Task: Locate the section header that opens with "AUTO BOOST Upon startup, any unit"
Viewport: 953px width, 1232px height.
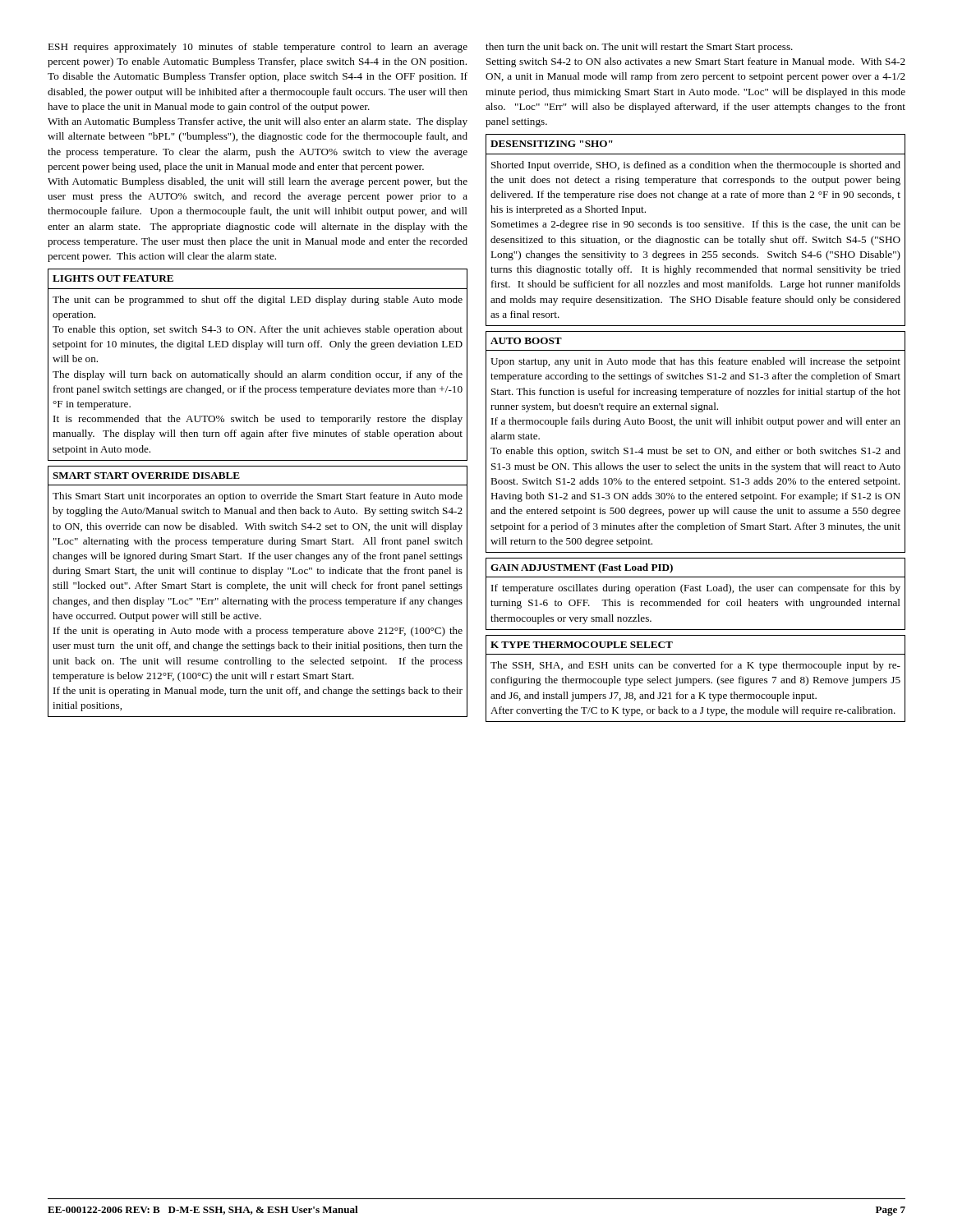Action: pyautogui.click(x=695, y=442)
